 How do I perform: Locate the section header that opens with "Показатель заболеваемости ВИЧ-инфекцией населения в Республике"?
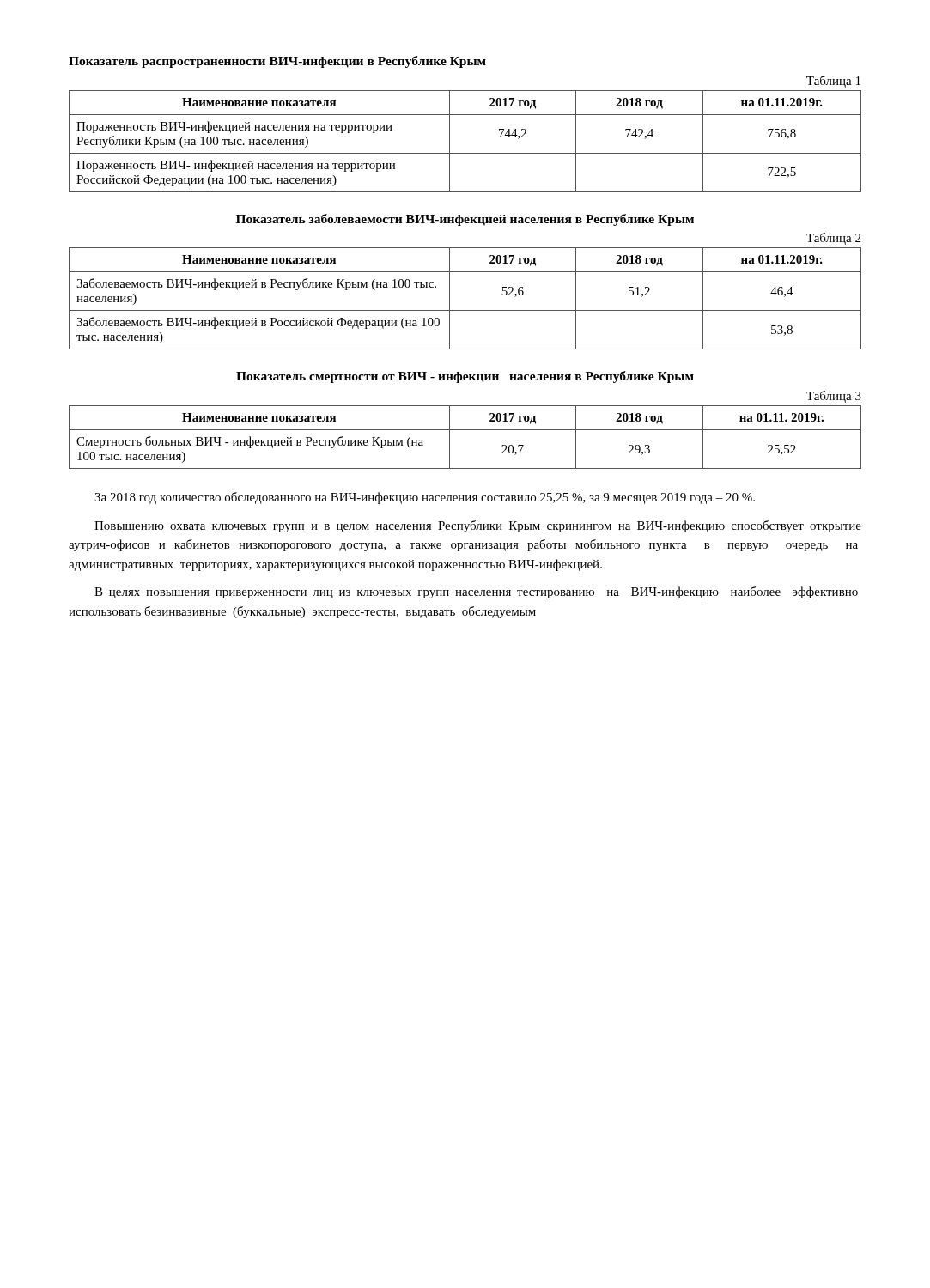[x=465, y=218]
